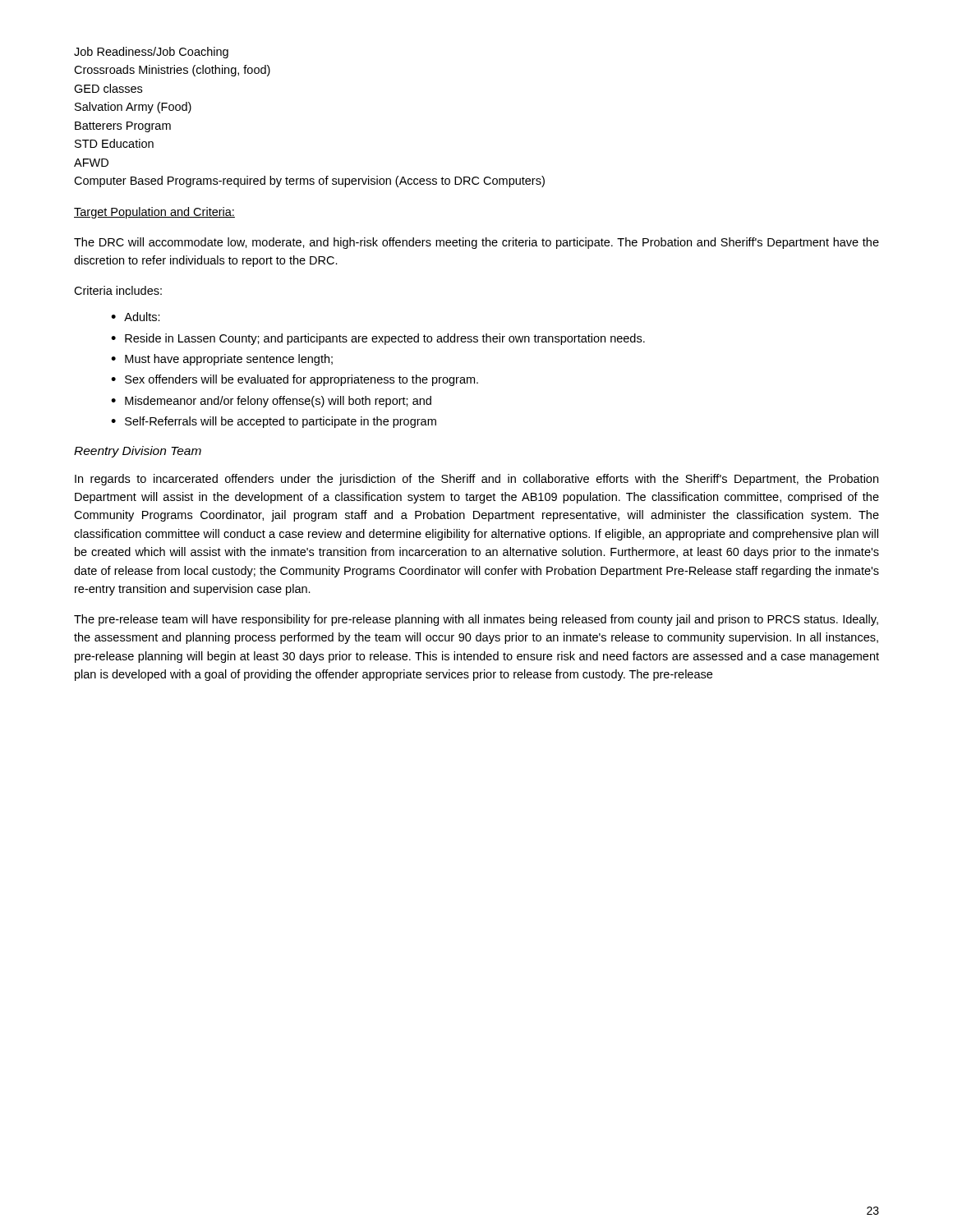Viewport: 953px width, 1232px height.
Task: Locate the text starting "Job Readiness/Job Coaching"
Action: 151,52
